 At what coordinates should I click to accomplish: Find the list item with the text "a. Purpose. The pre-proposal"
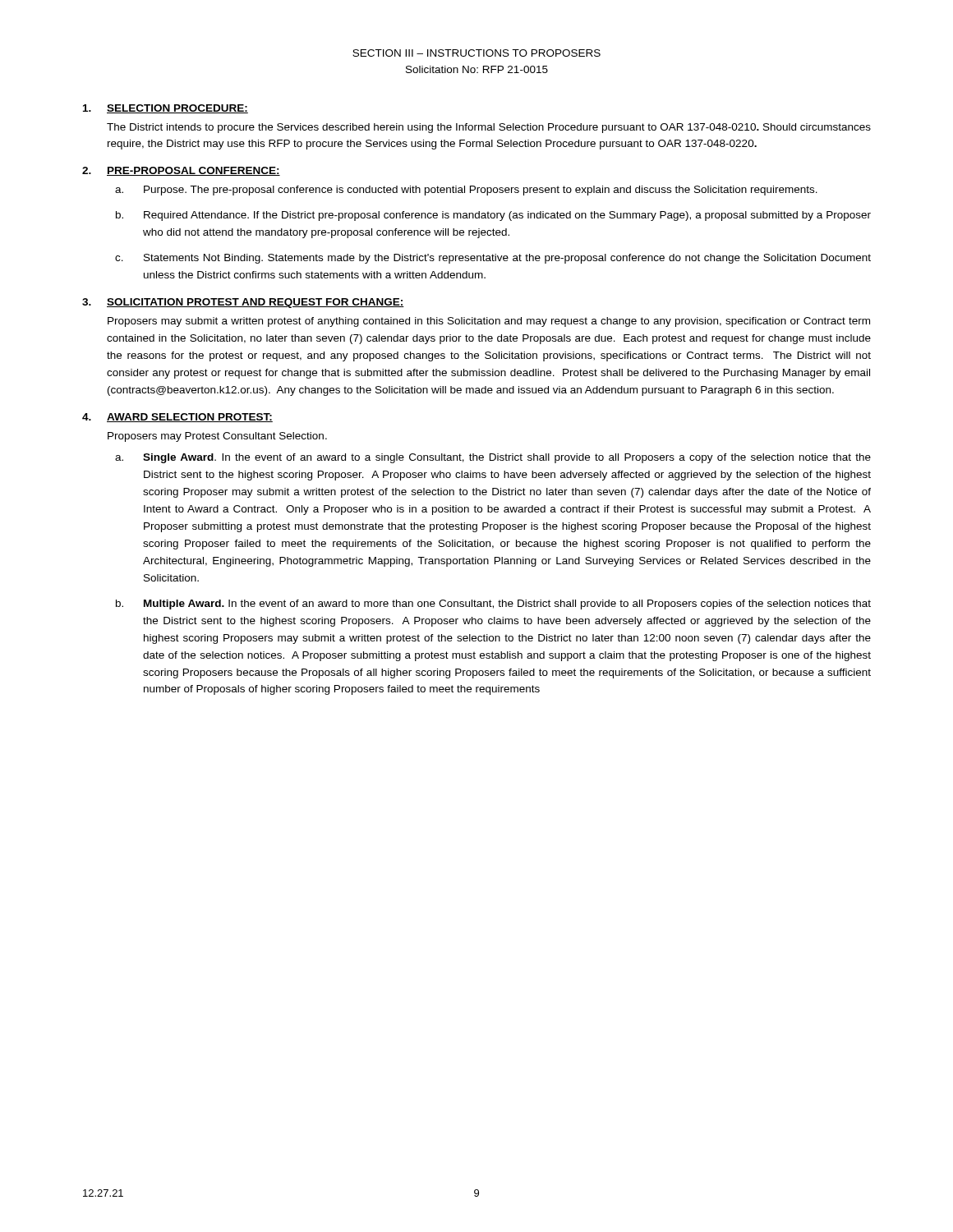point(493,190)
